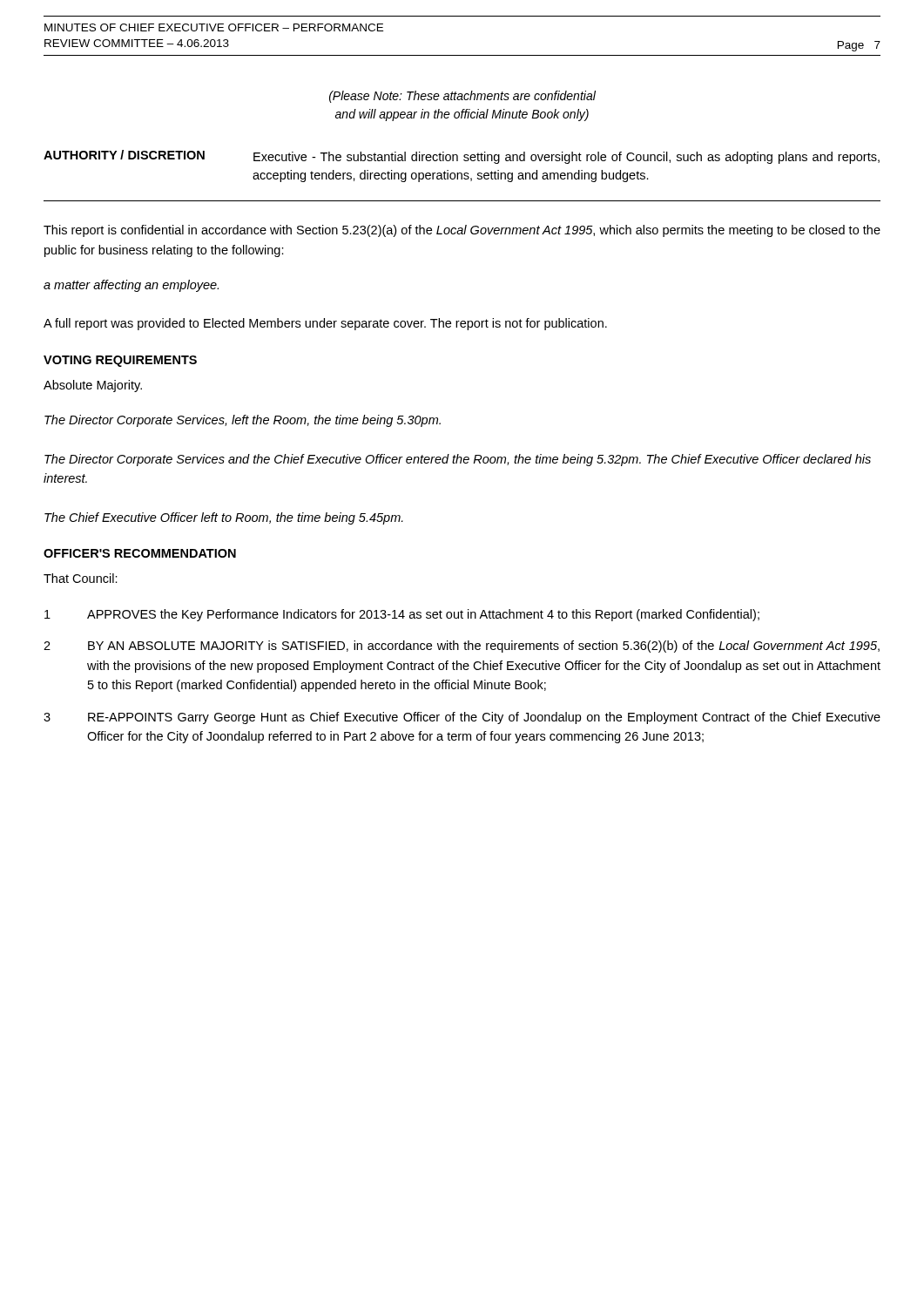Locate the block of text that opens with "The Chief Executive Officer left to Room,"

[224, 517]
